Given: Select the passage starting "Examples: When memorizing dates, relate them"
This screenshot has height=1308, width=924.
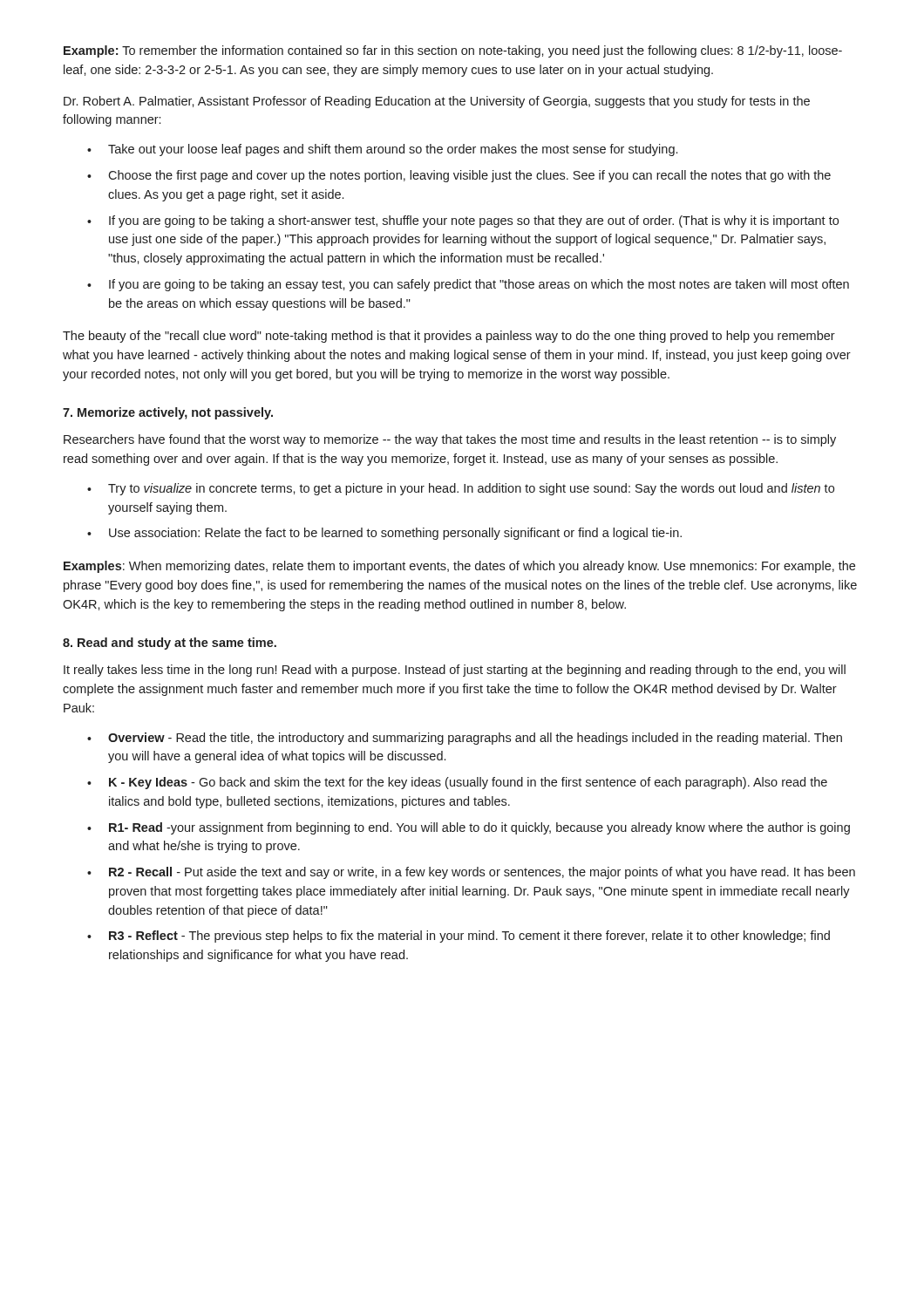Looking at the screenshot, I should (x=460, y=585).
